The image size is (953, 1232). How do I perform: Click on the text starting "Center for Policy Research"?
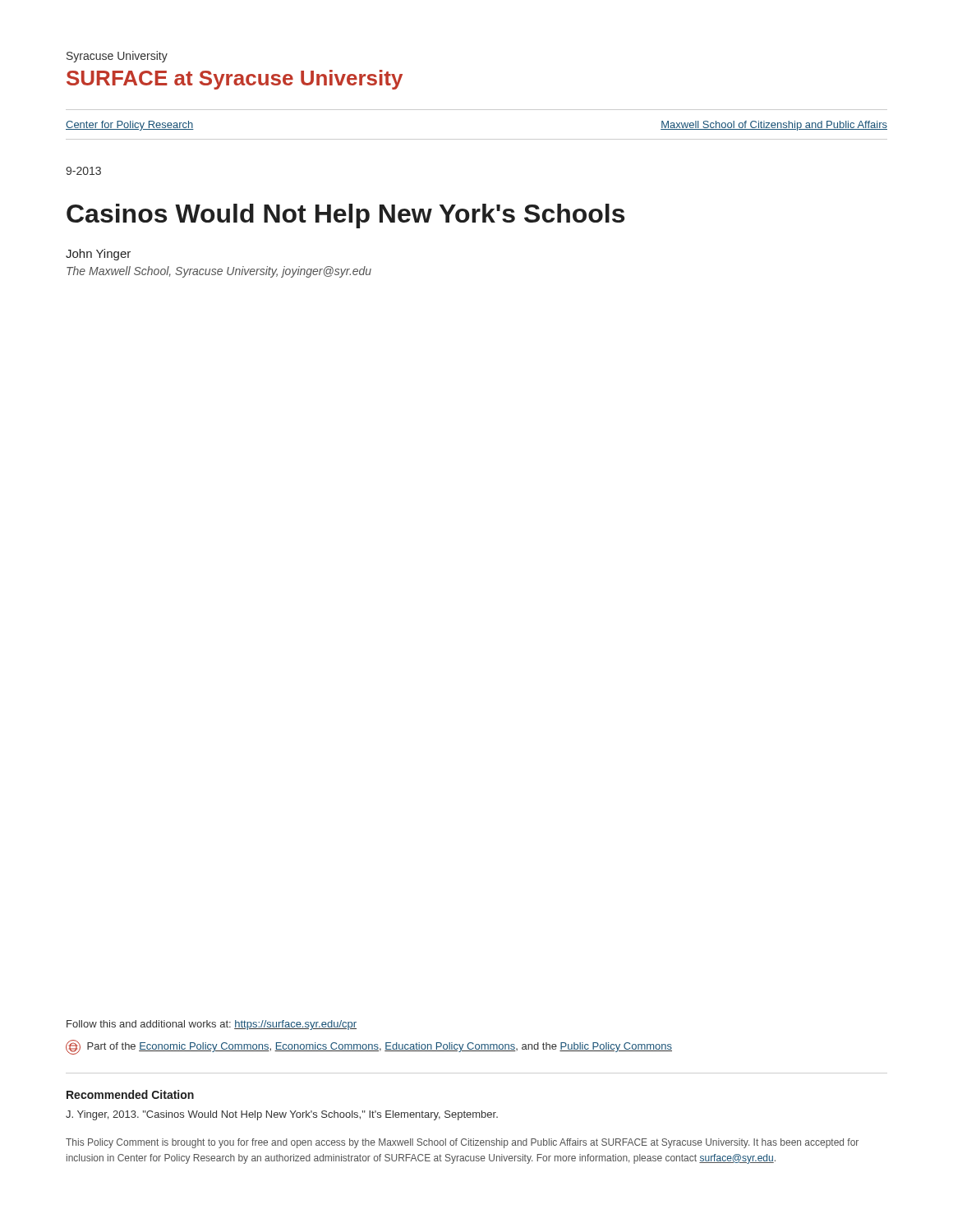130,124
